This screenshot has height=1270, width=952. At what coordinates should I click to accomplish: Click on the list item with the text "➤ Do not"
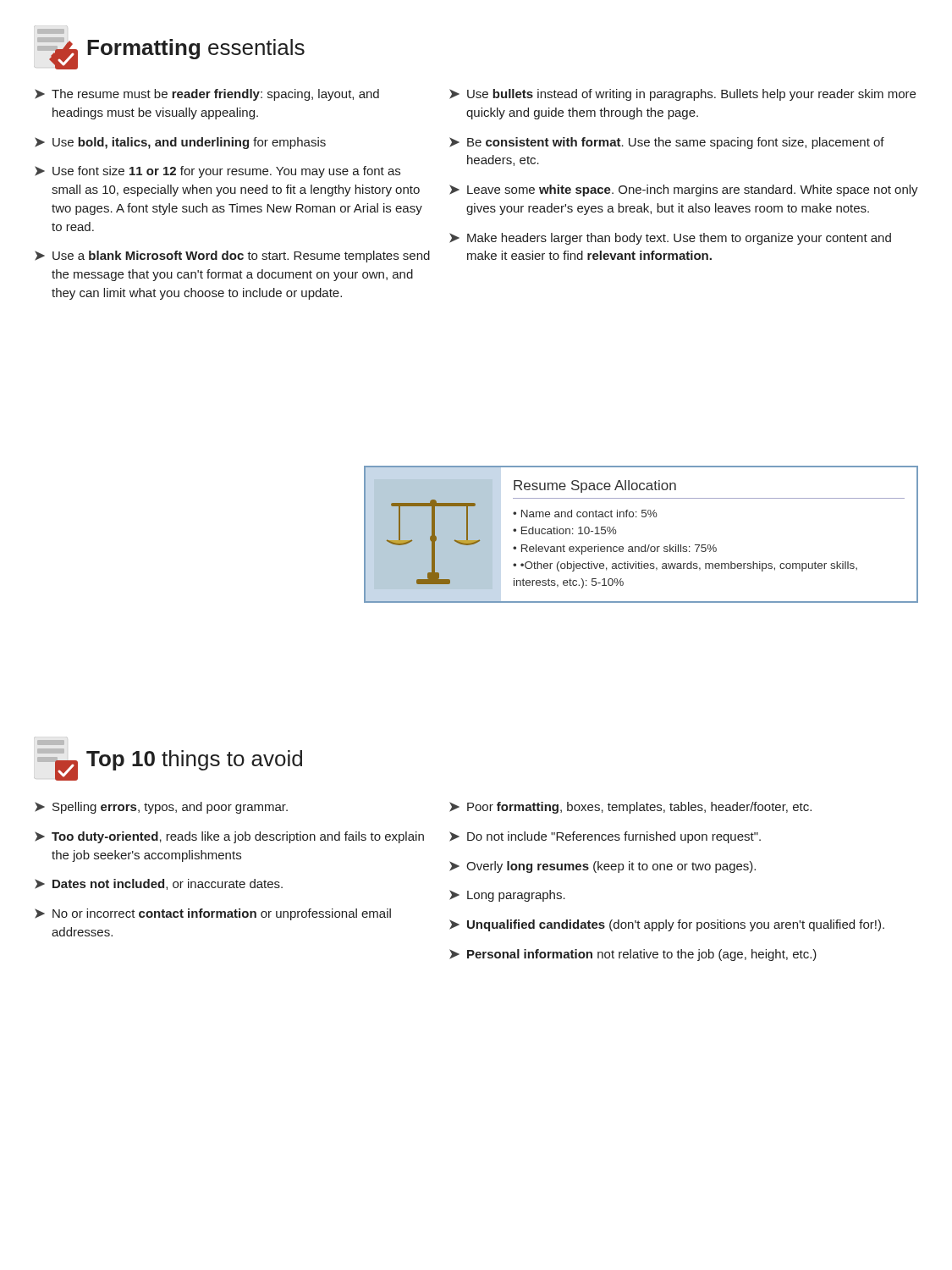tap(605, 836)
